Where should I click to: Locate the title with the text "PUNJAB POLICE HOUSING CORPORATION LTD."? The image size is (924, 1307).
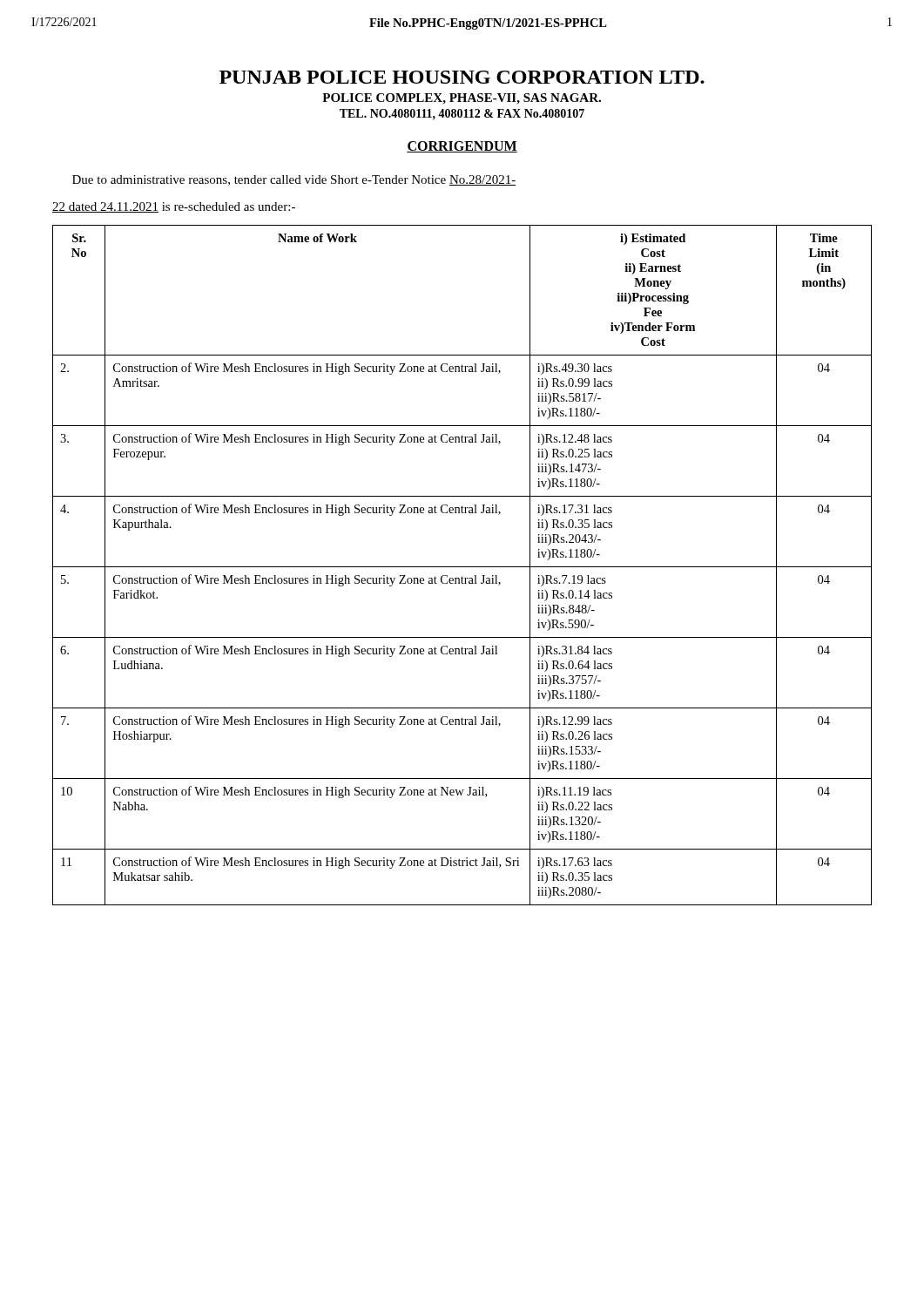point(462,93)
